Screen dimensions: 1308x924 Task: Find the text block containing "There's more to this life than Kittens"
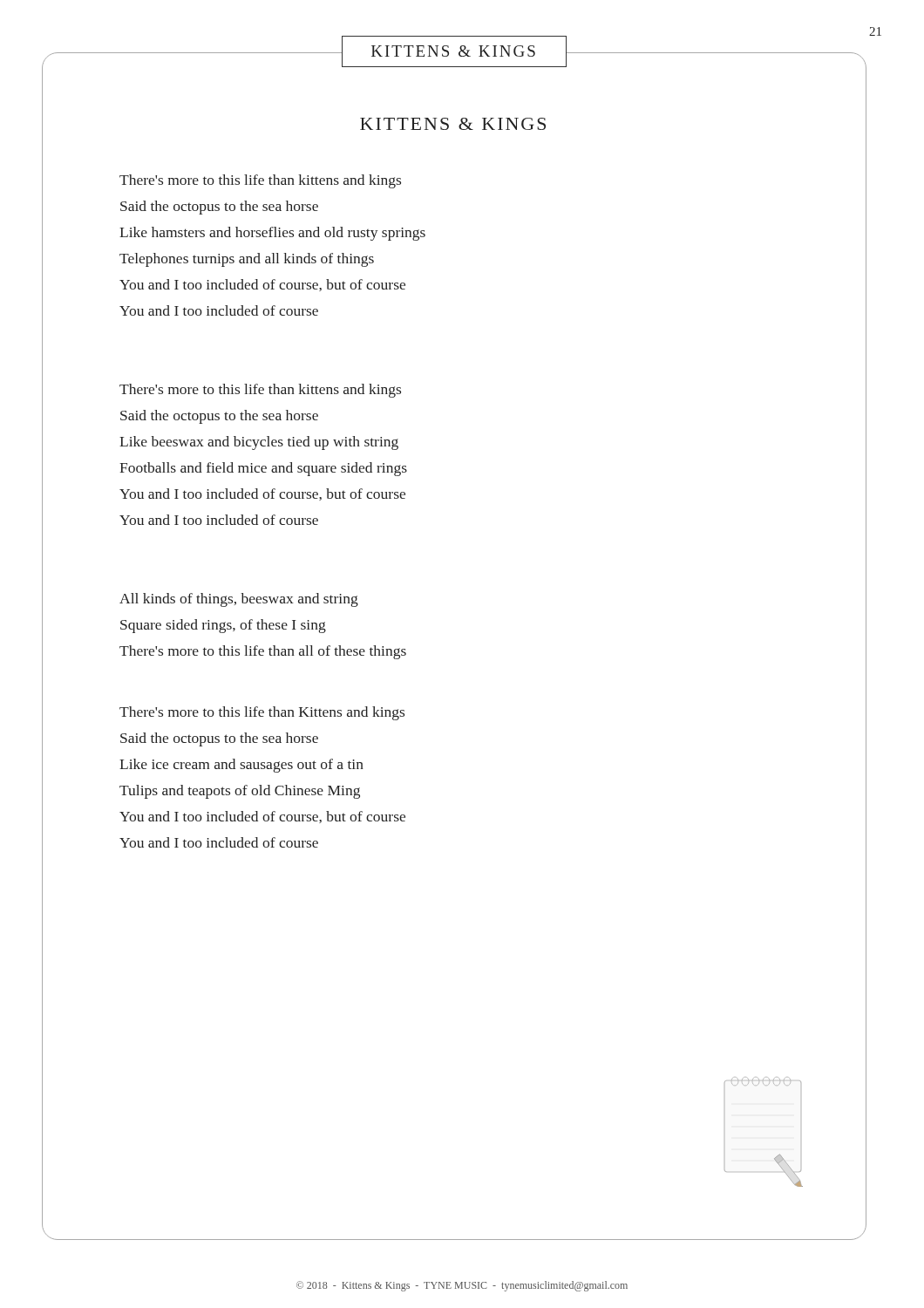pyautogui.click(x=263, y=777)
